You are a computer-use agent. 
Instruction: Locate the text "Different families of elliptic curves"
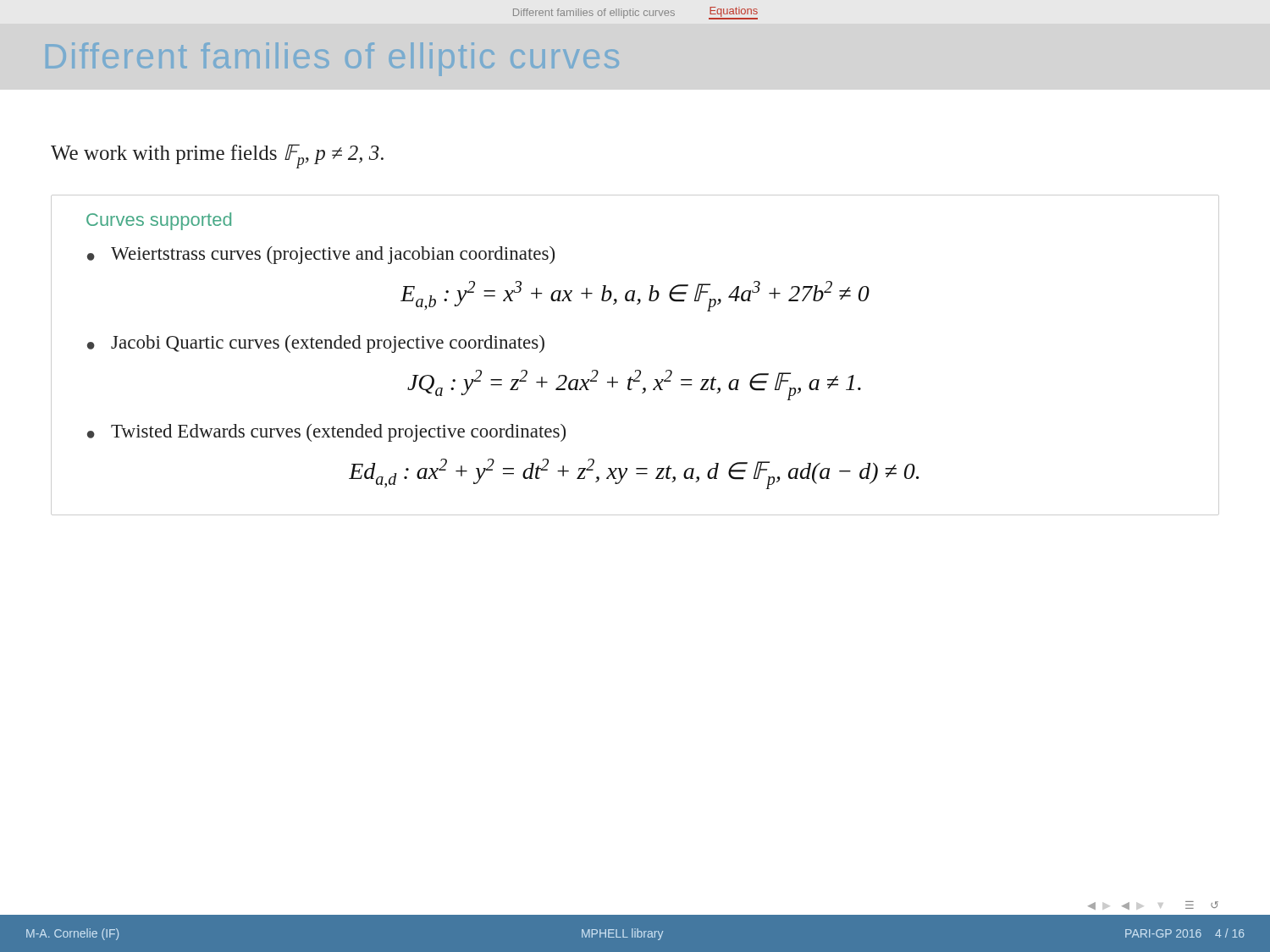click(332, 57)
